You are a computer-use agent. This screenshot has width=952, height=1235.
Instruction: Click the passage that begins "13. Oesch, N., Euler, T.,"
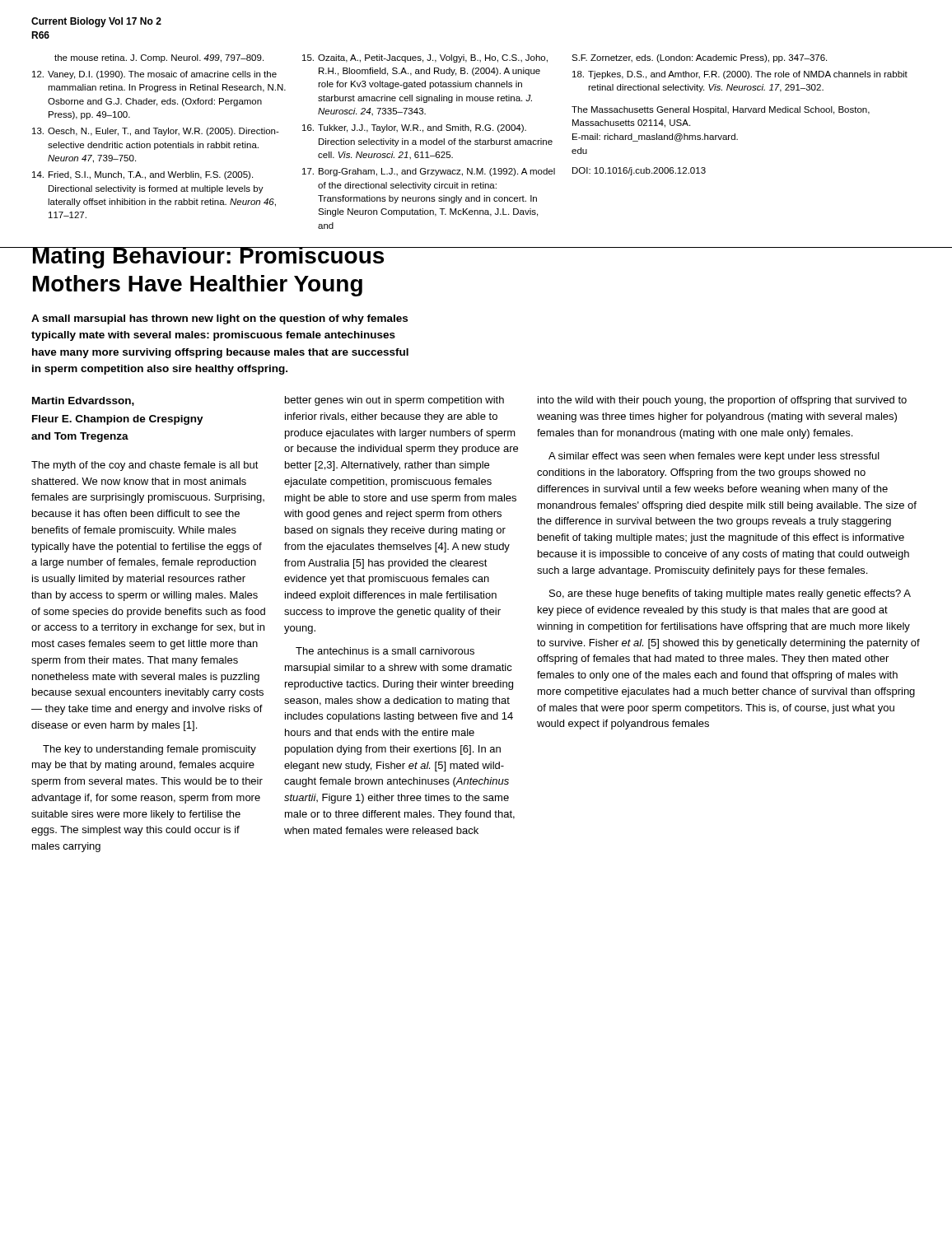point(159,145)
